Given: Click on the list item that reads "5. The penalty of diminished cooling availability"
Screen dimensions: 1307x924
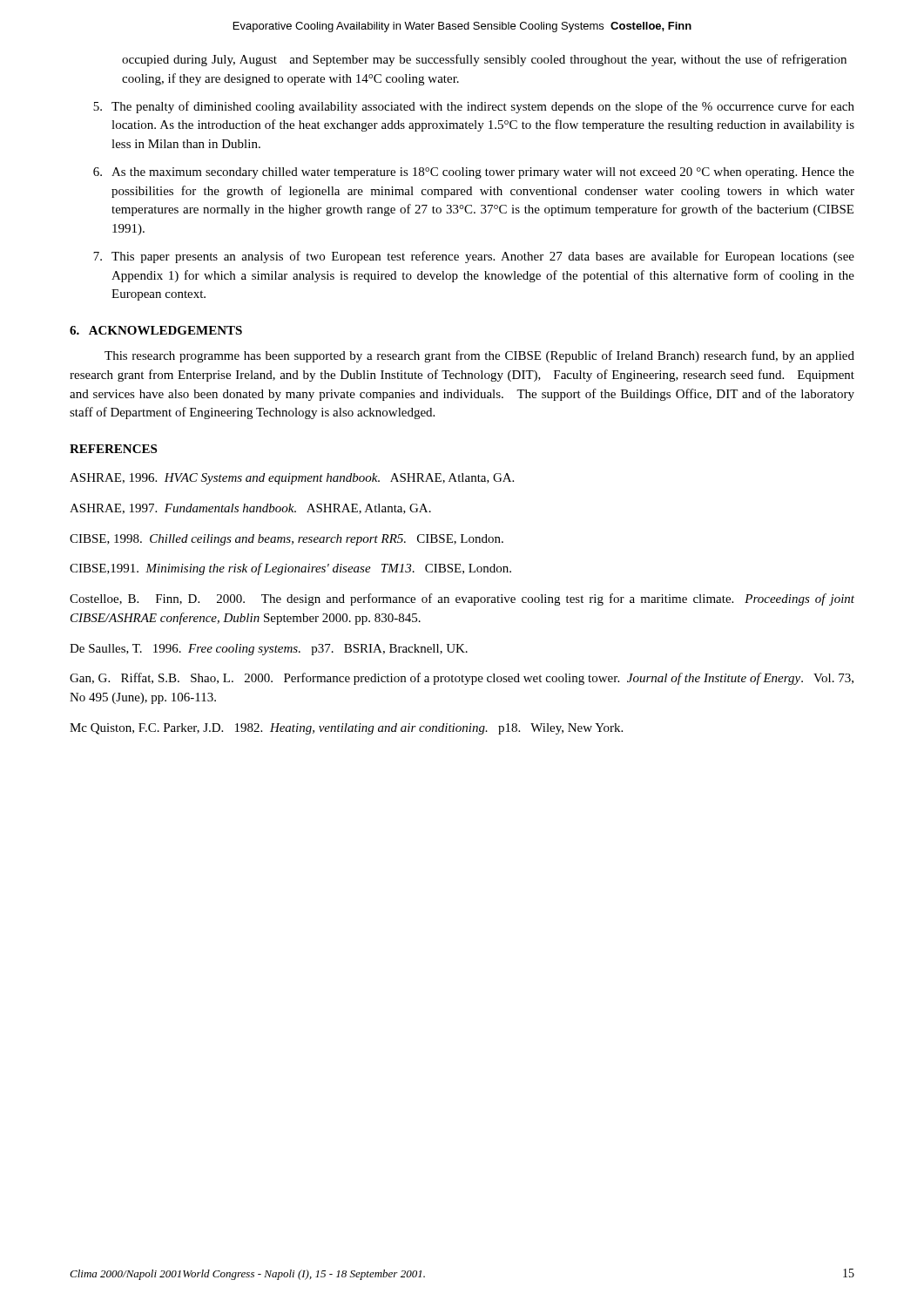Looking at the screenshot, I should tap(462, 126).
